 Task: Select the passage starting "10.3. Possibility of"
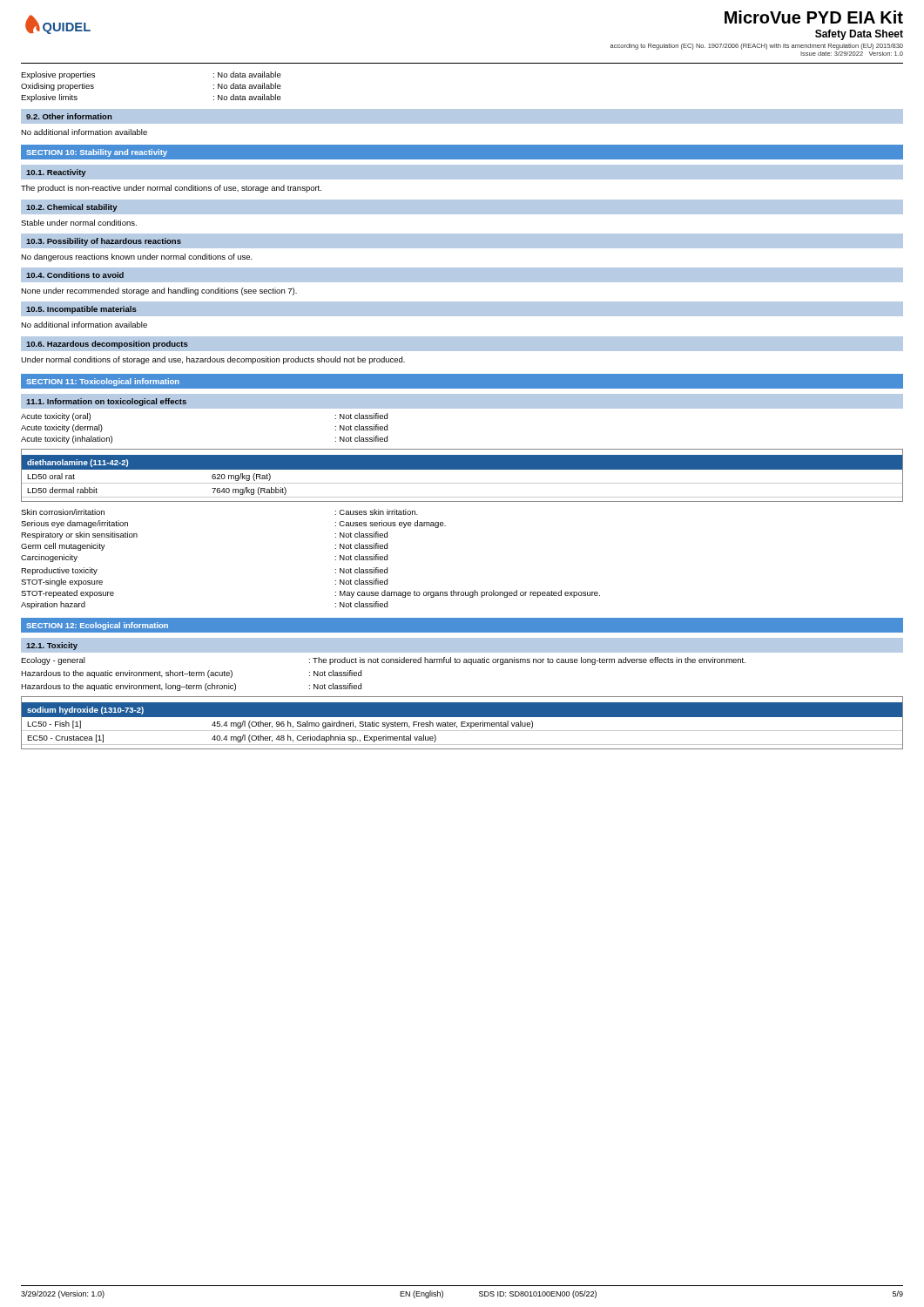pos(104,241)
